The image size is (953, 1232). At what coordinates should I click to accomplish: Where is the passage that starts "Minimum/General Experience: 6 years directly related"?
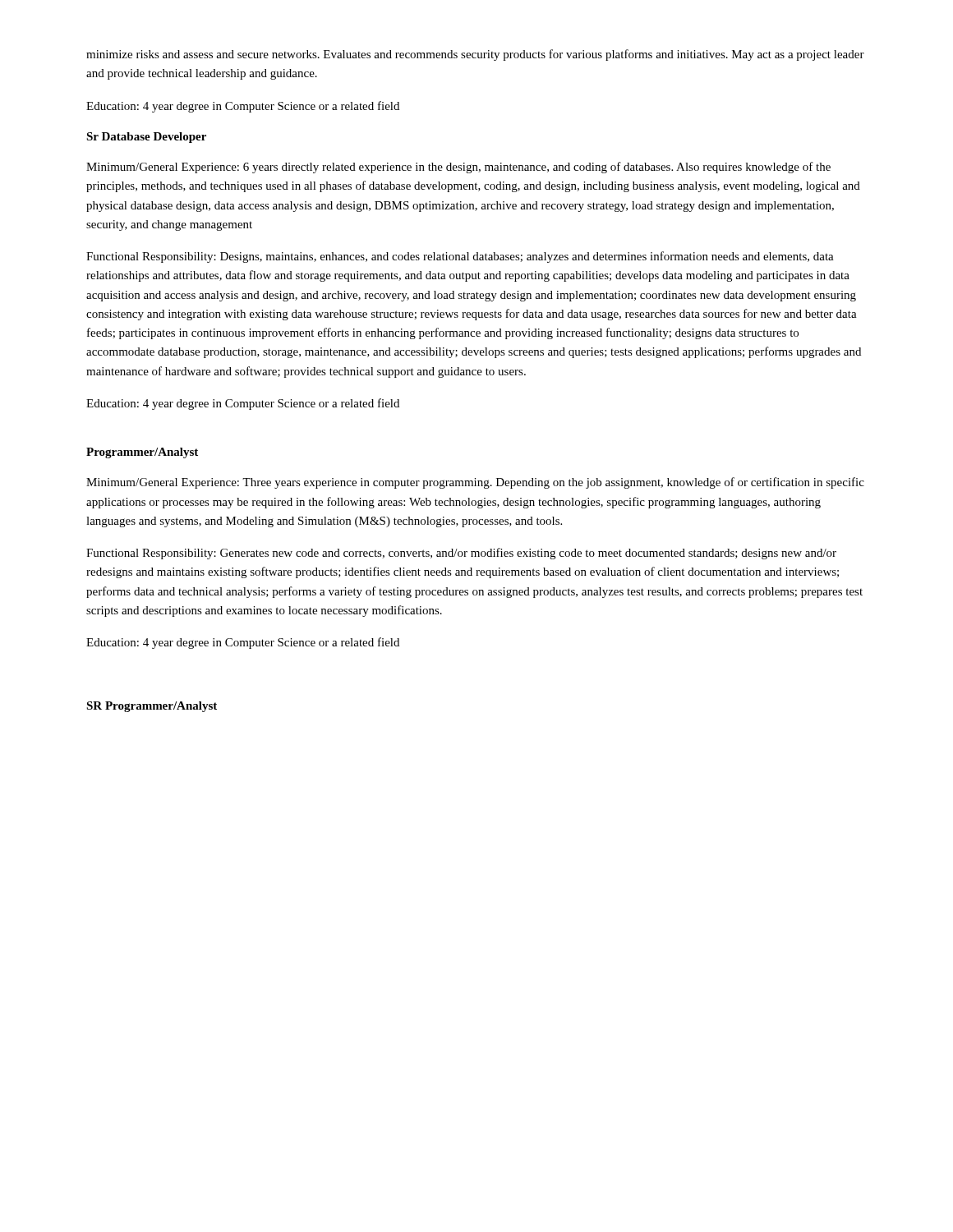pyautogui.click(x=473, y=195)
